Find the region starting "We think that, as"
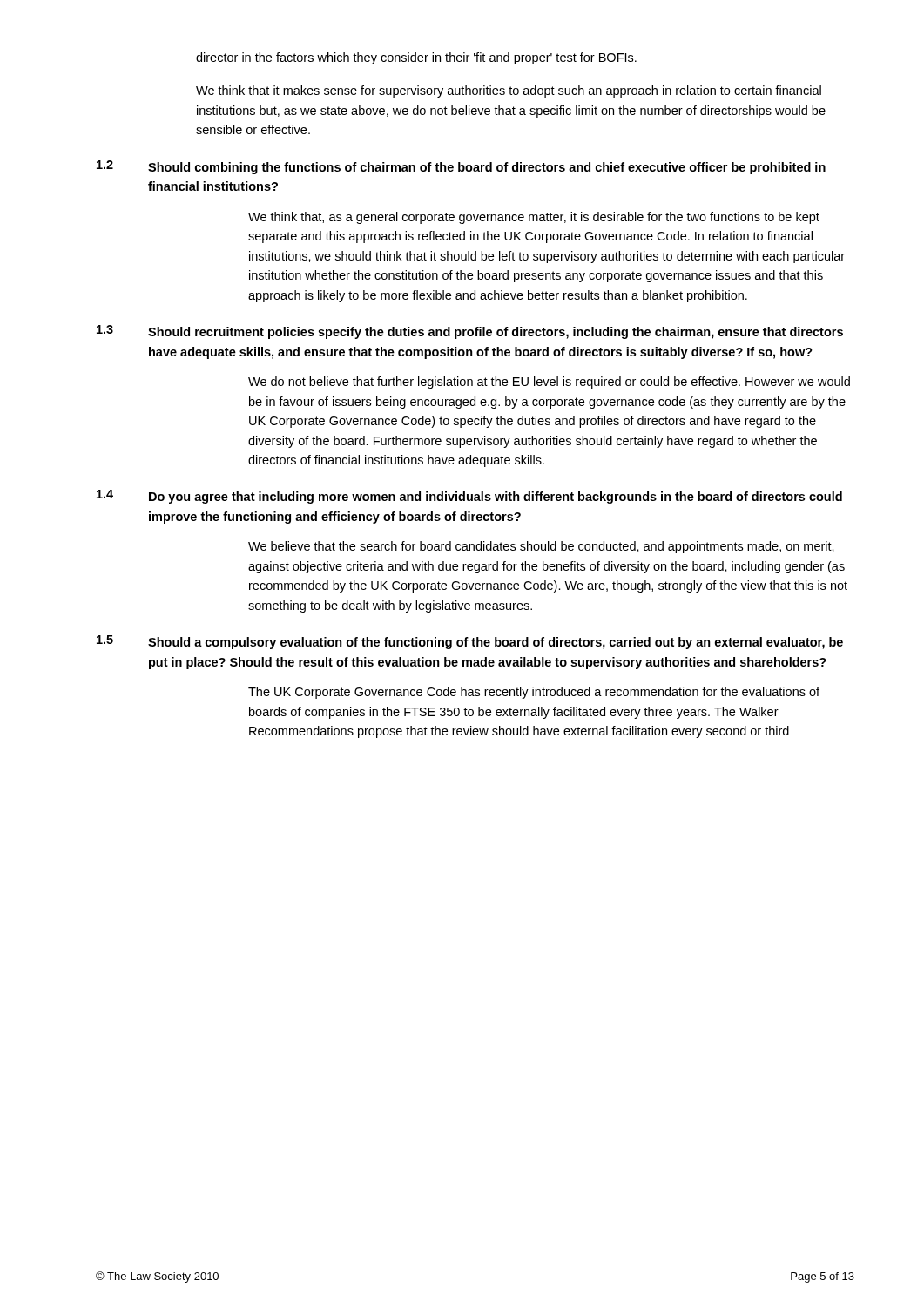Viewport: 924px width, 1307px height. point(546,256)
